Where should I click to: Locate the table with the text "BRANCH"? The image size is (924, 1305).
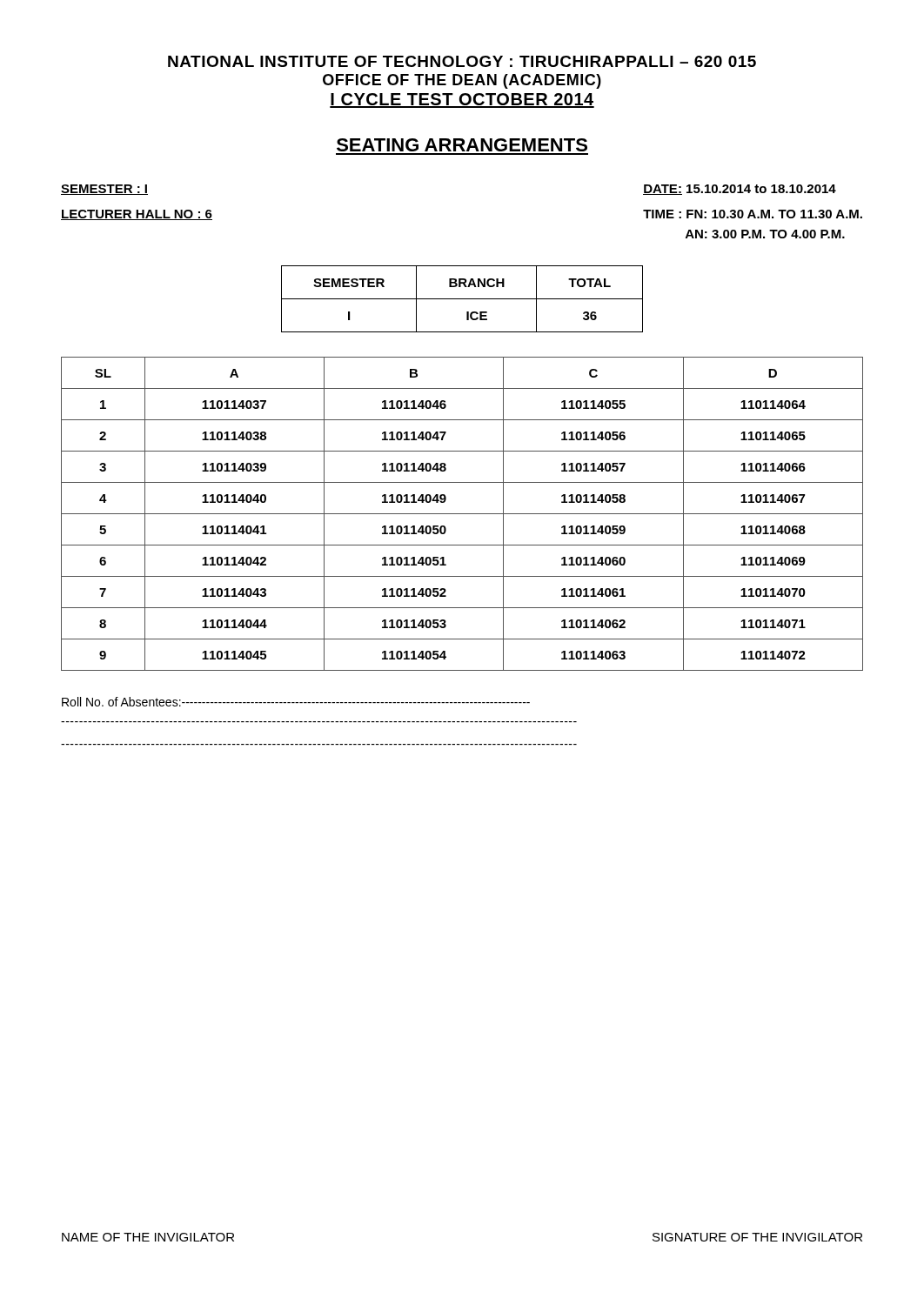coord(462,299)
